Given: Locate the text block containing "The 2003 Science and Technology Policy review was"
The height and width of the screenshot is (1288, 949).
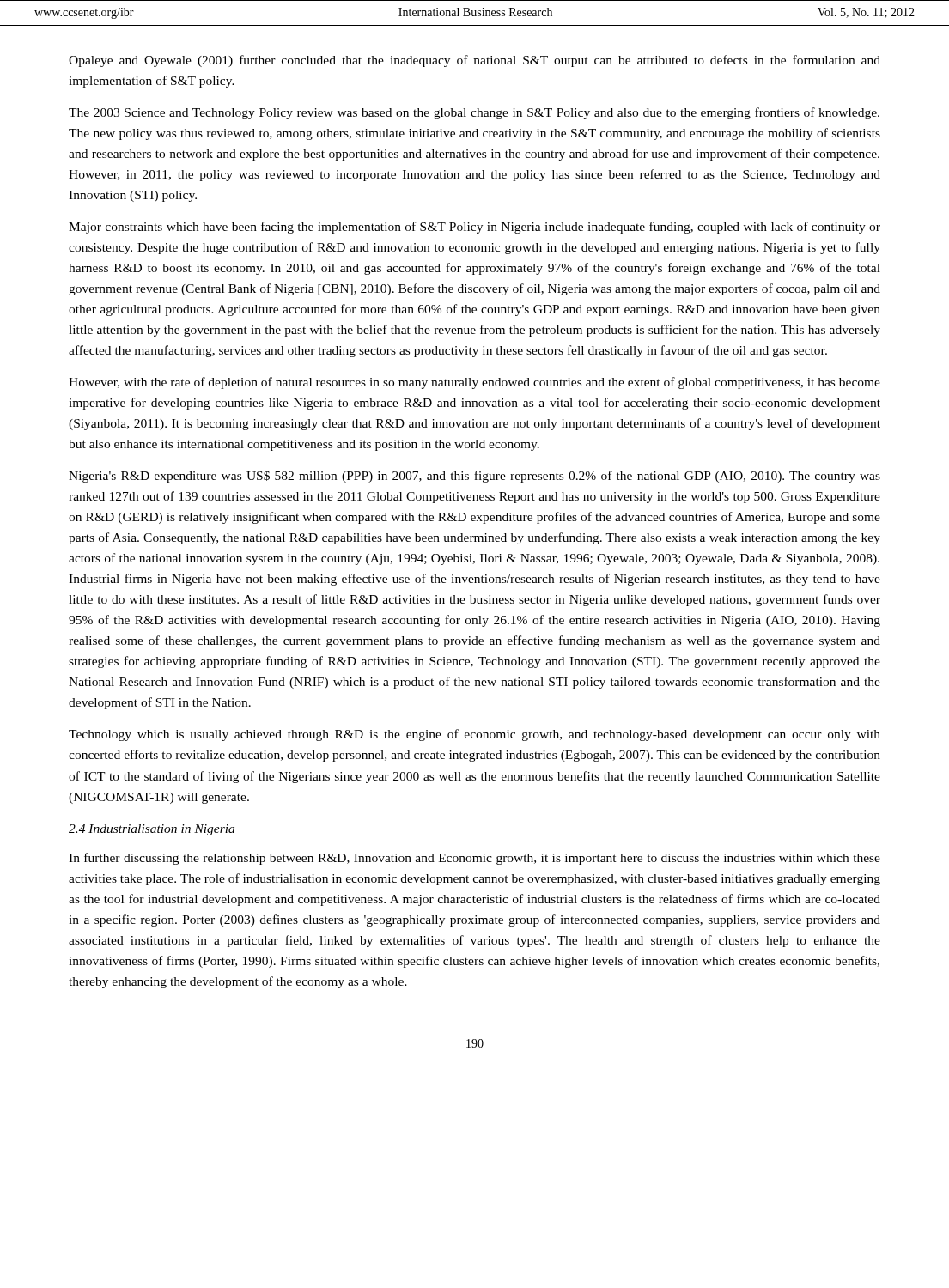Looking at the screenshot, I should [474, 154].
